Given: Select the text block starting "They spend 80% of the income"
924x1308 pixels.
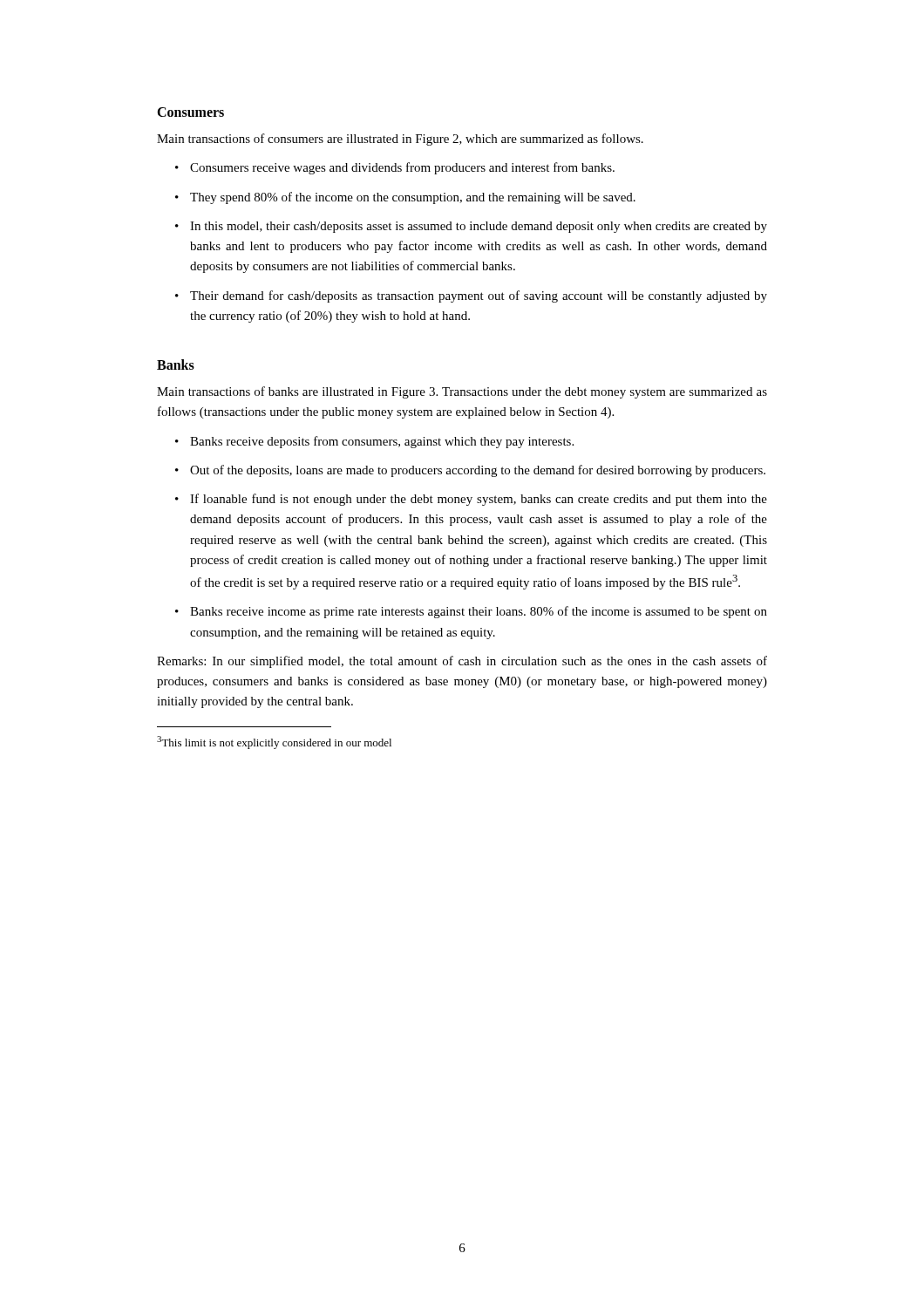Looking at the screenshot, I should [x=413, y=197].
